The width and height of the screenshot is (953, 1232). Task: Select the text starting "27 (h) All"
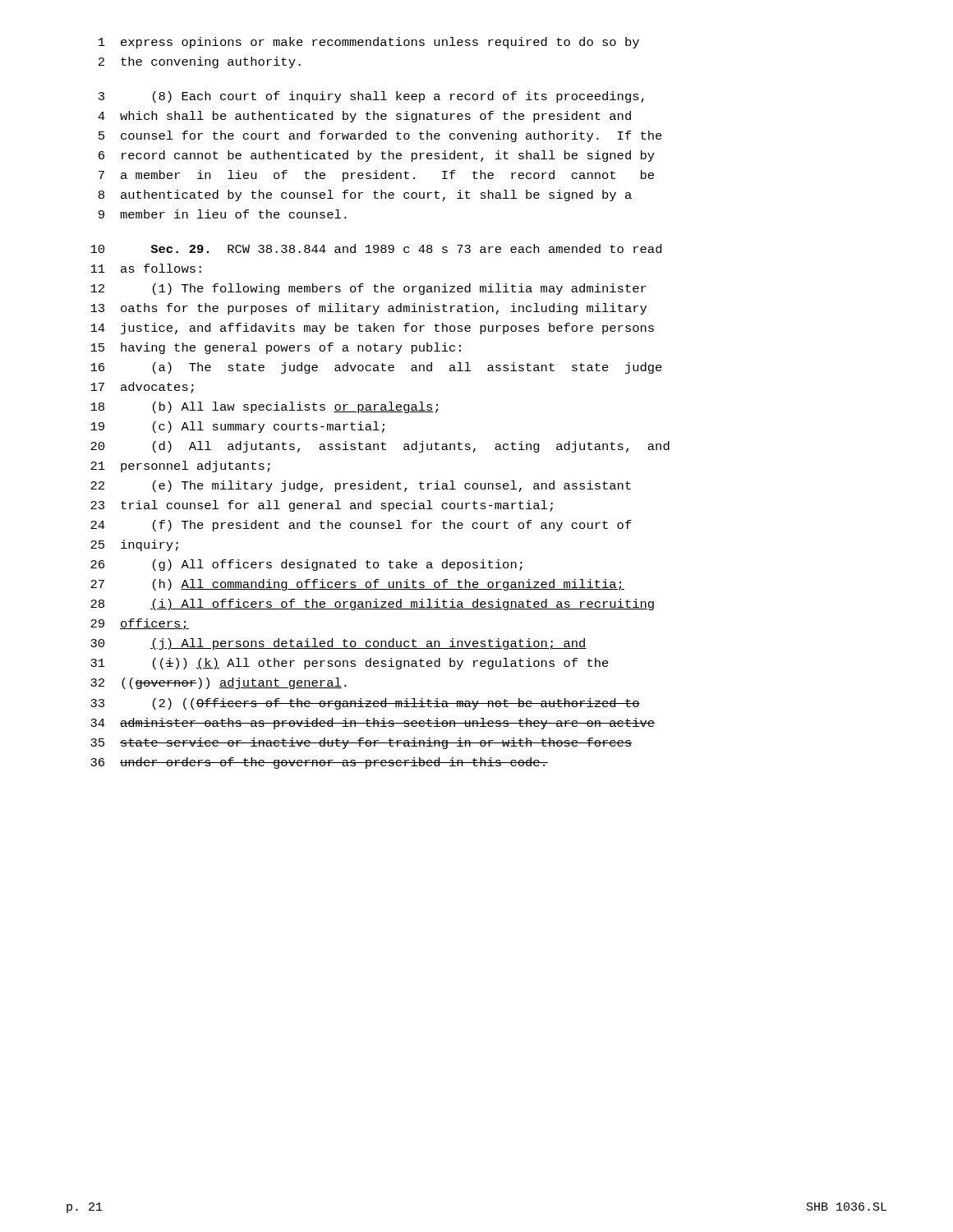point(476,585)
